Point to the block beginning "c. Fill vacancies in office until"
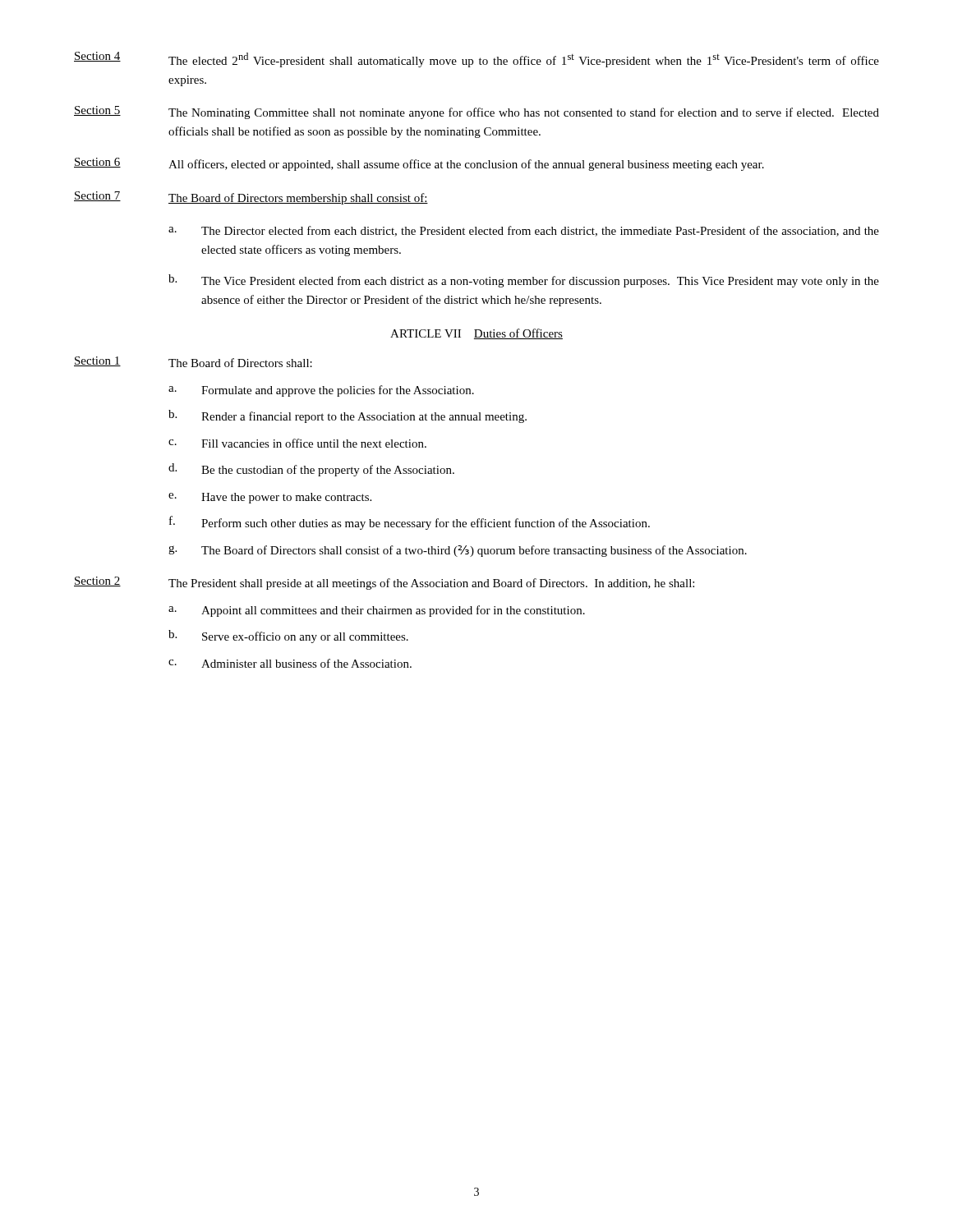The image size is (953, 1232). click(297, 443)
